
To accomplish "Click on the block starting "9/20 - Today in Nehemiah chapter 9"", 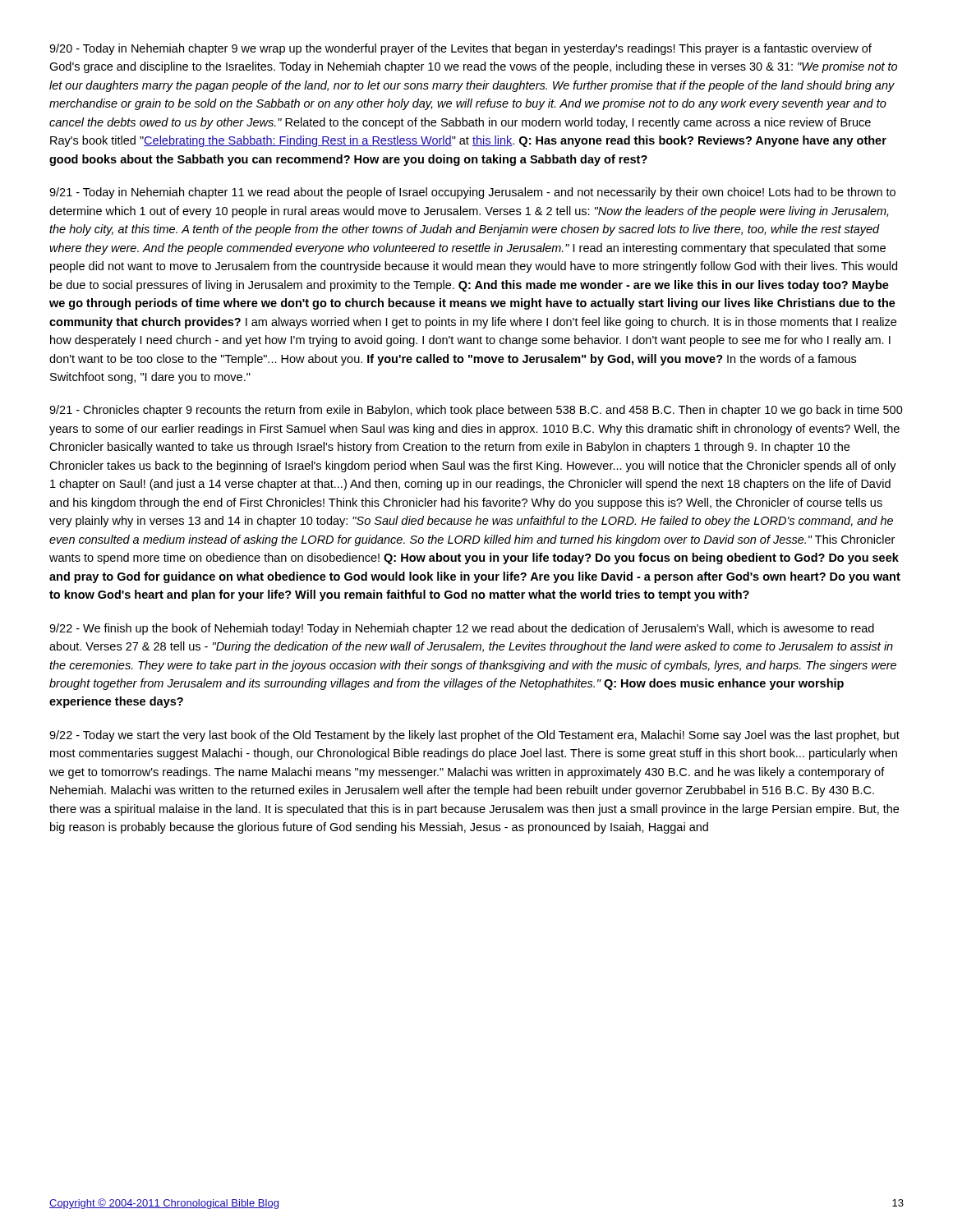I will [473, 104].
